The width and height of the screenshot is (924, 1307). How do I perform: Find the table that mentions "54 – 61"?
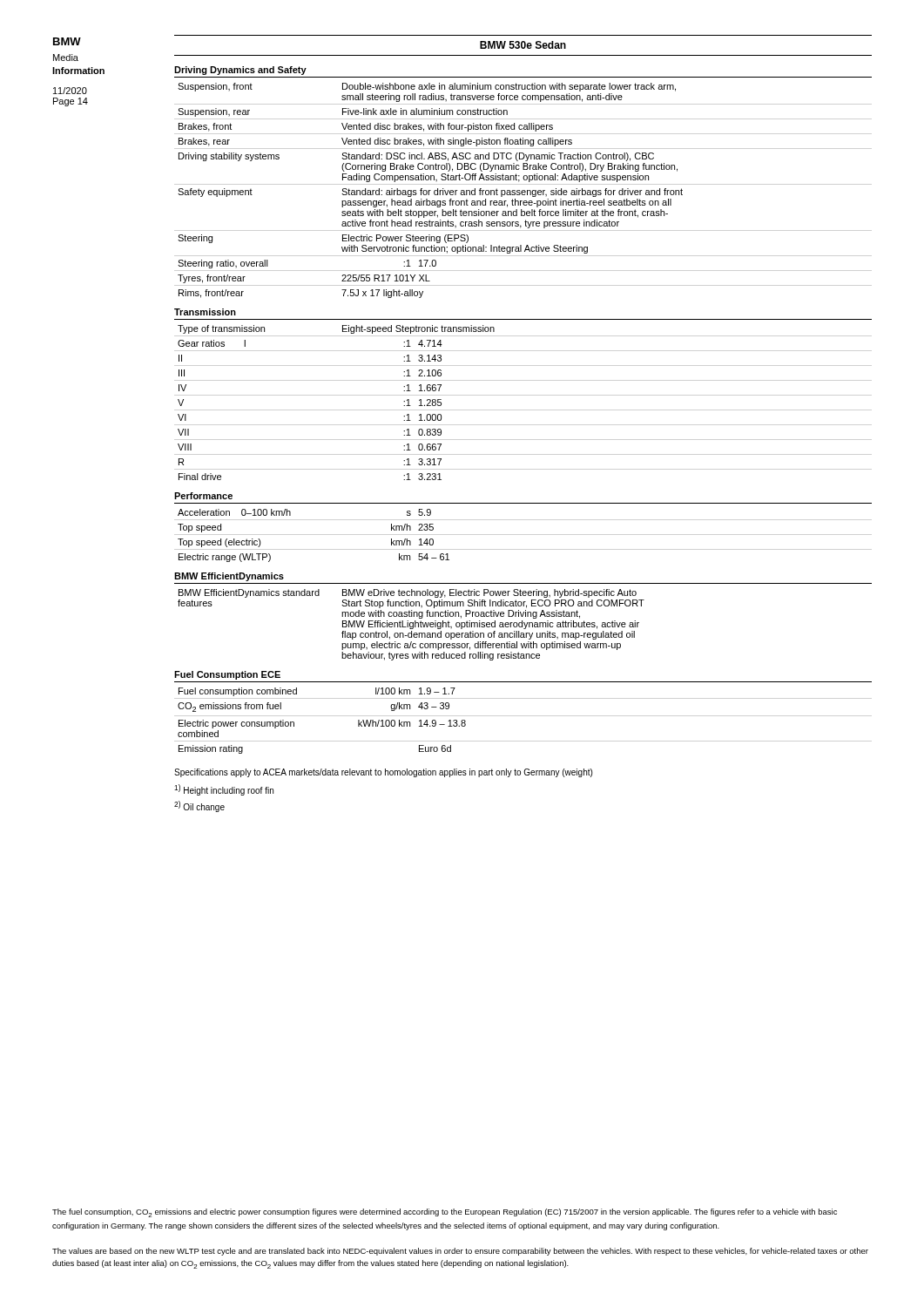click(x=523, y=535)
